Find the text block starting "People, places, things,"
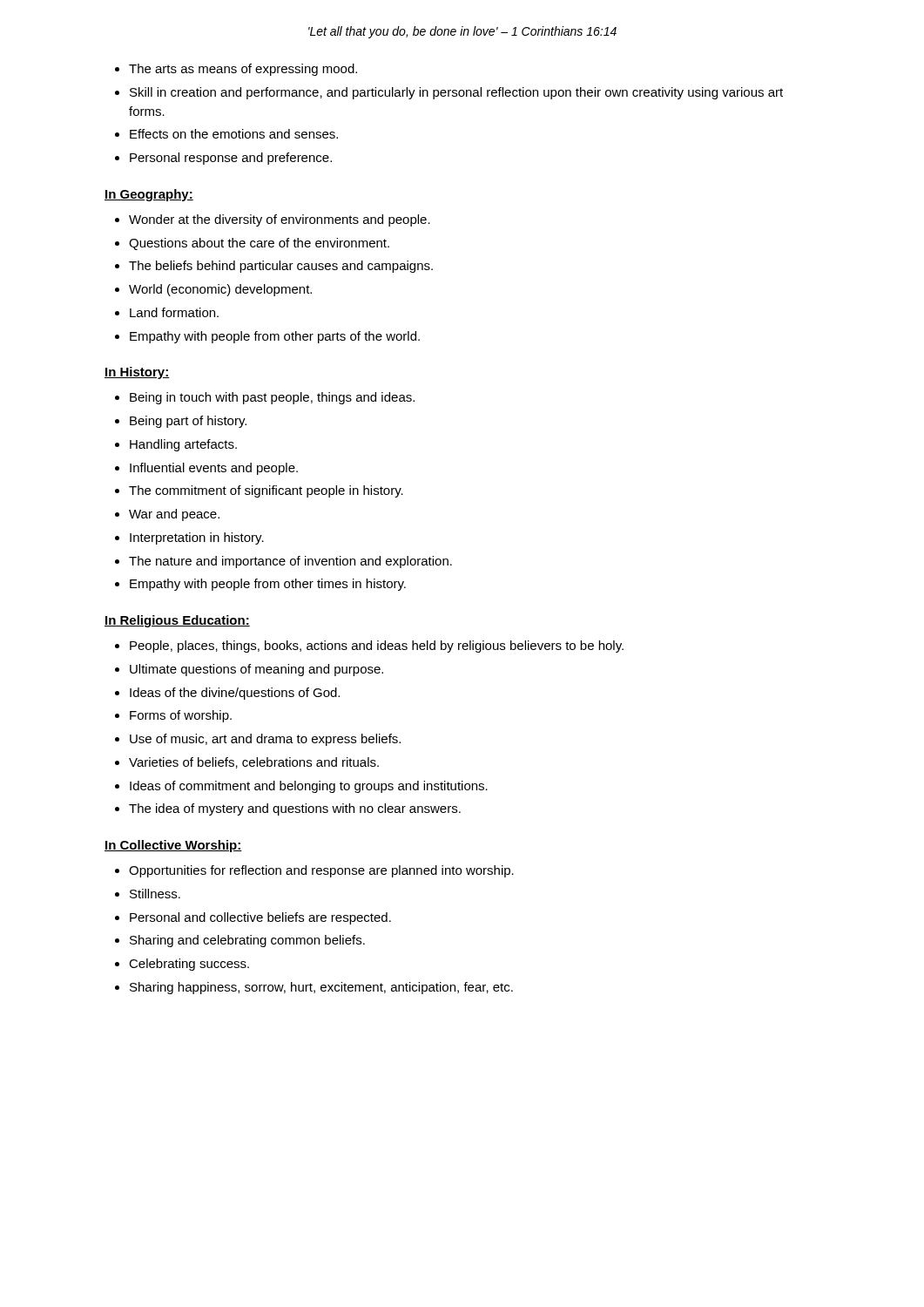The image size is (924, 1307). click(x=474, y=646)
